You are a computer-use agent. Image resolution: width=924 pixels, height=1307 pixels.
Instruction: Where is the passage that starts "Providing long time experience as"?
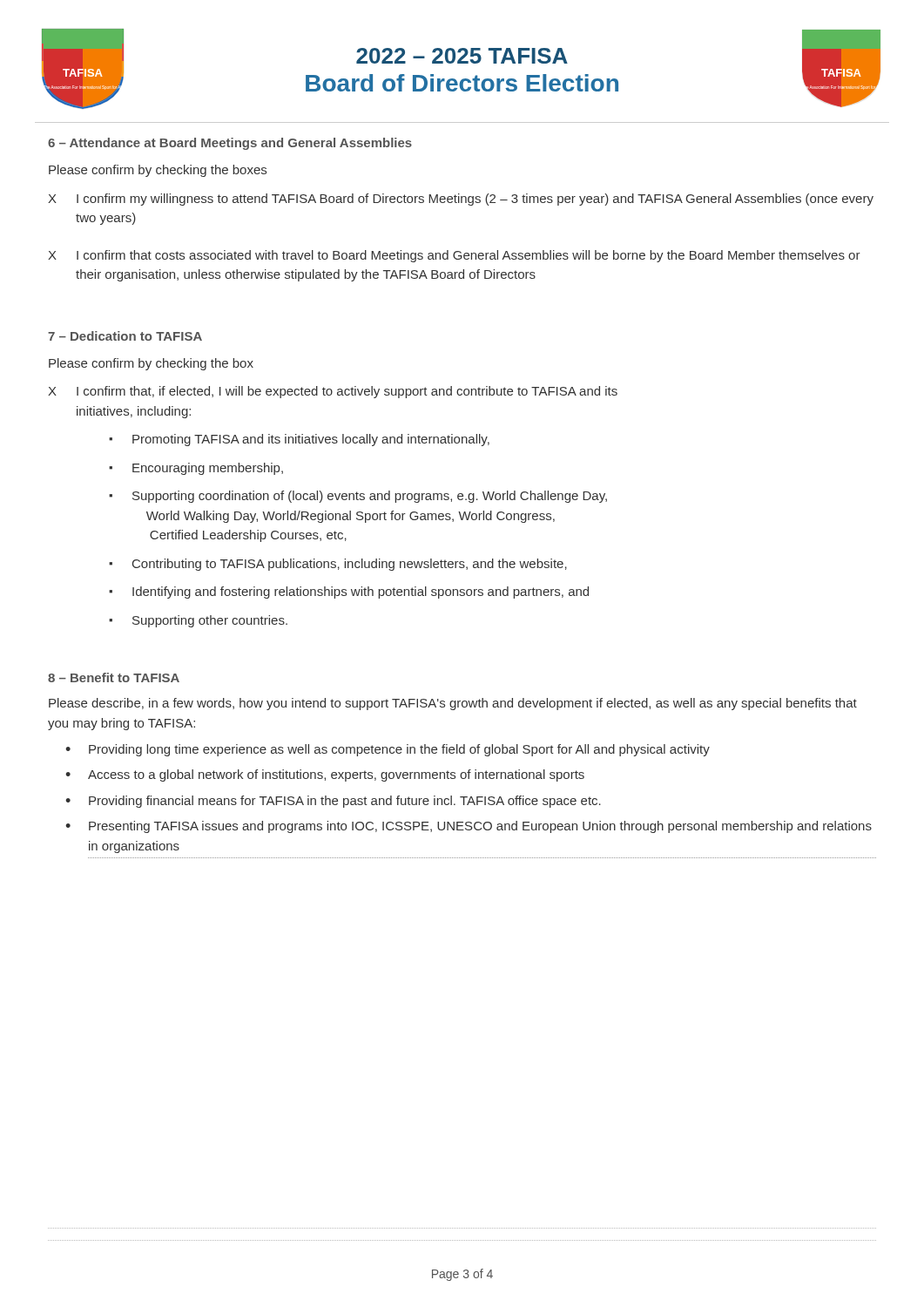tap(399, 749)
